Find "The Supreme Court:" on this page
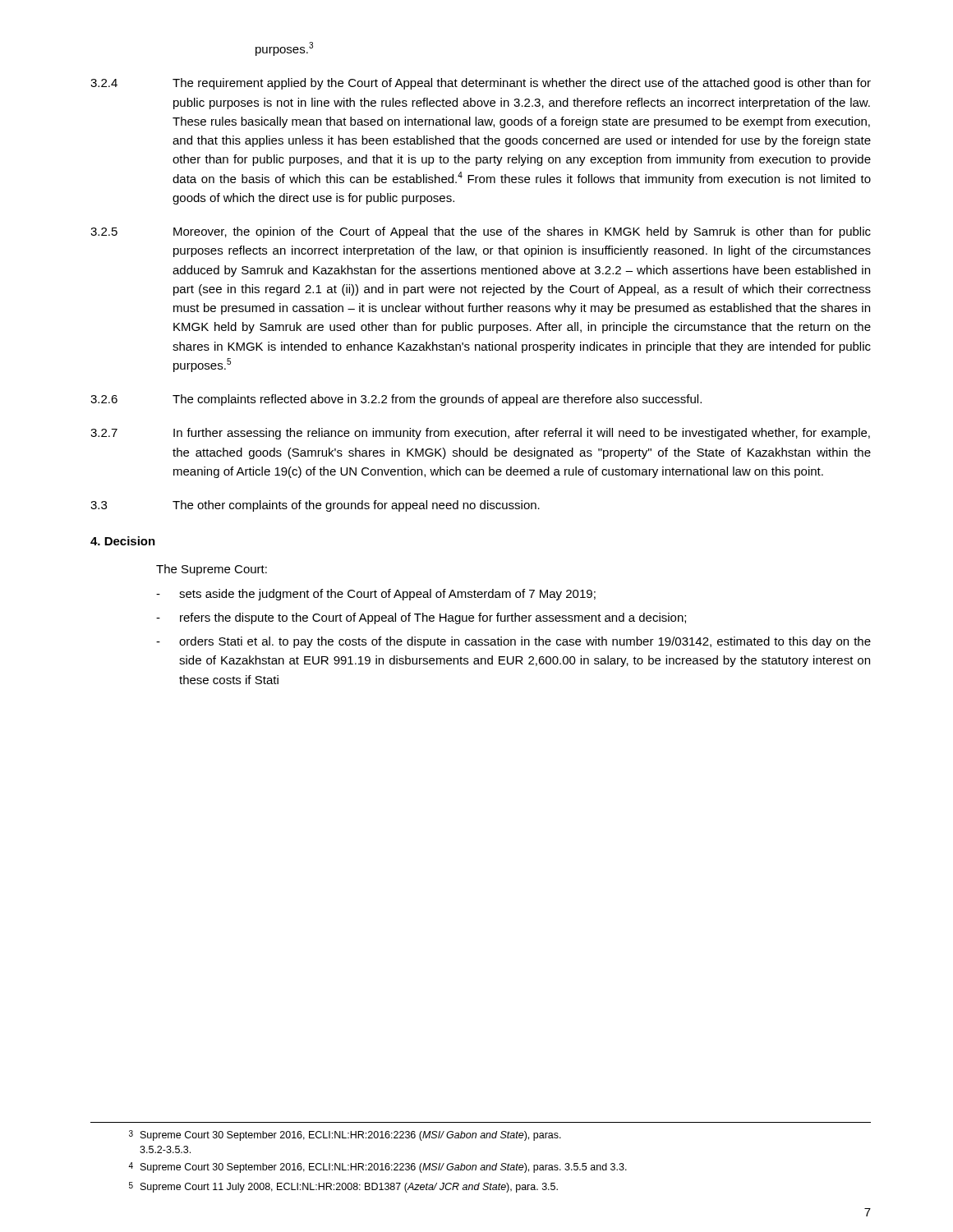Viewport: 953px width, 1232px height. (212, 569)
